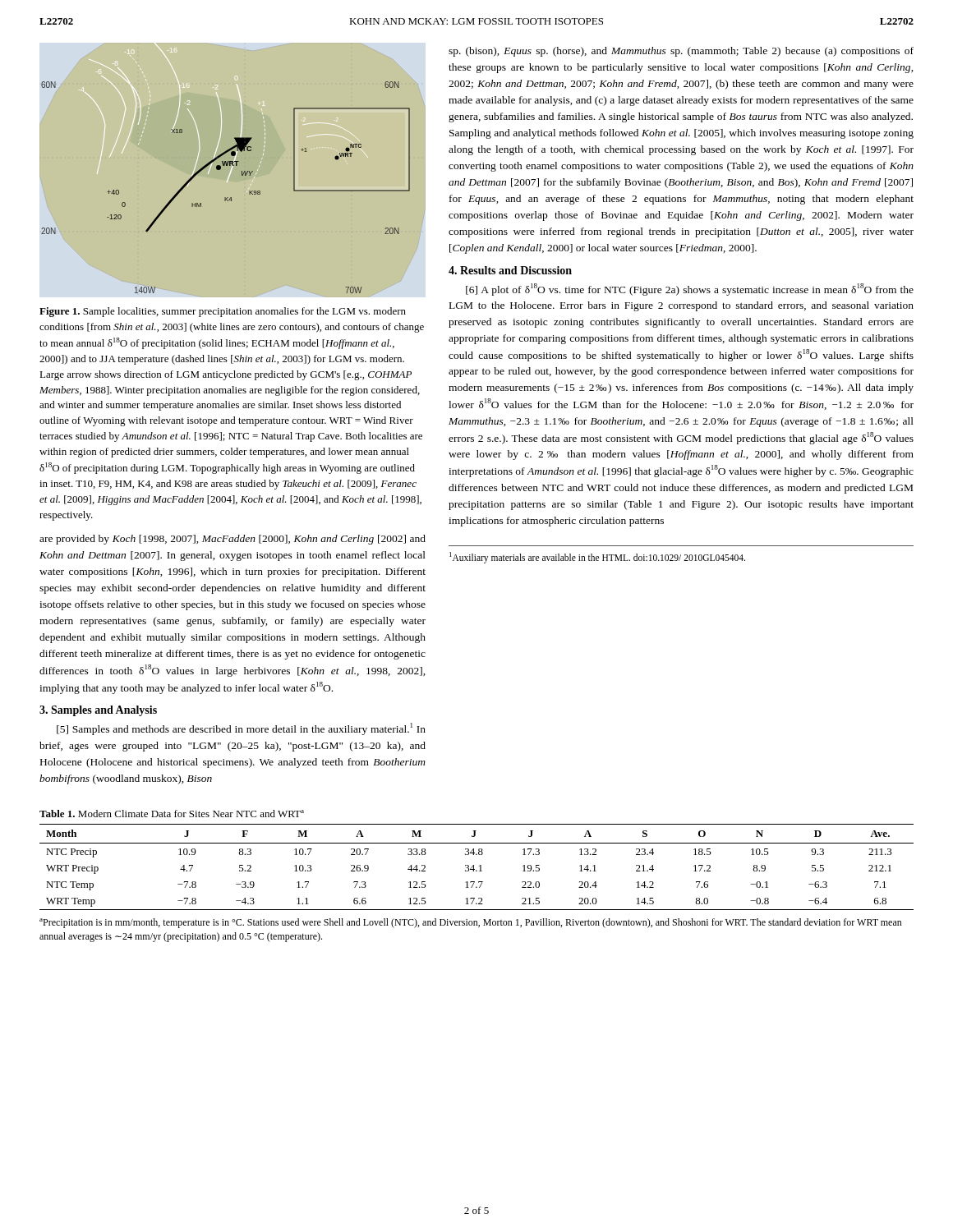This screenshot has width=953, height=1232.
Task: Find the table that mentions "WRT Precip"
Action: point(476,867)
